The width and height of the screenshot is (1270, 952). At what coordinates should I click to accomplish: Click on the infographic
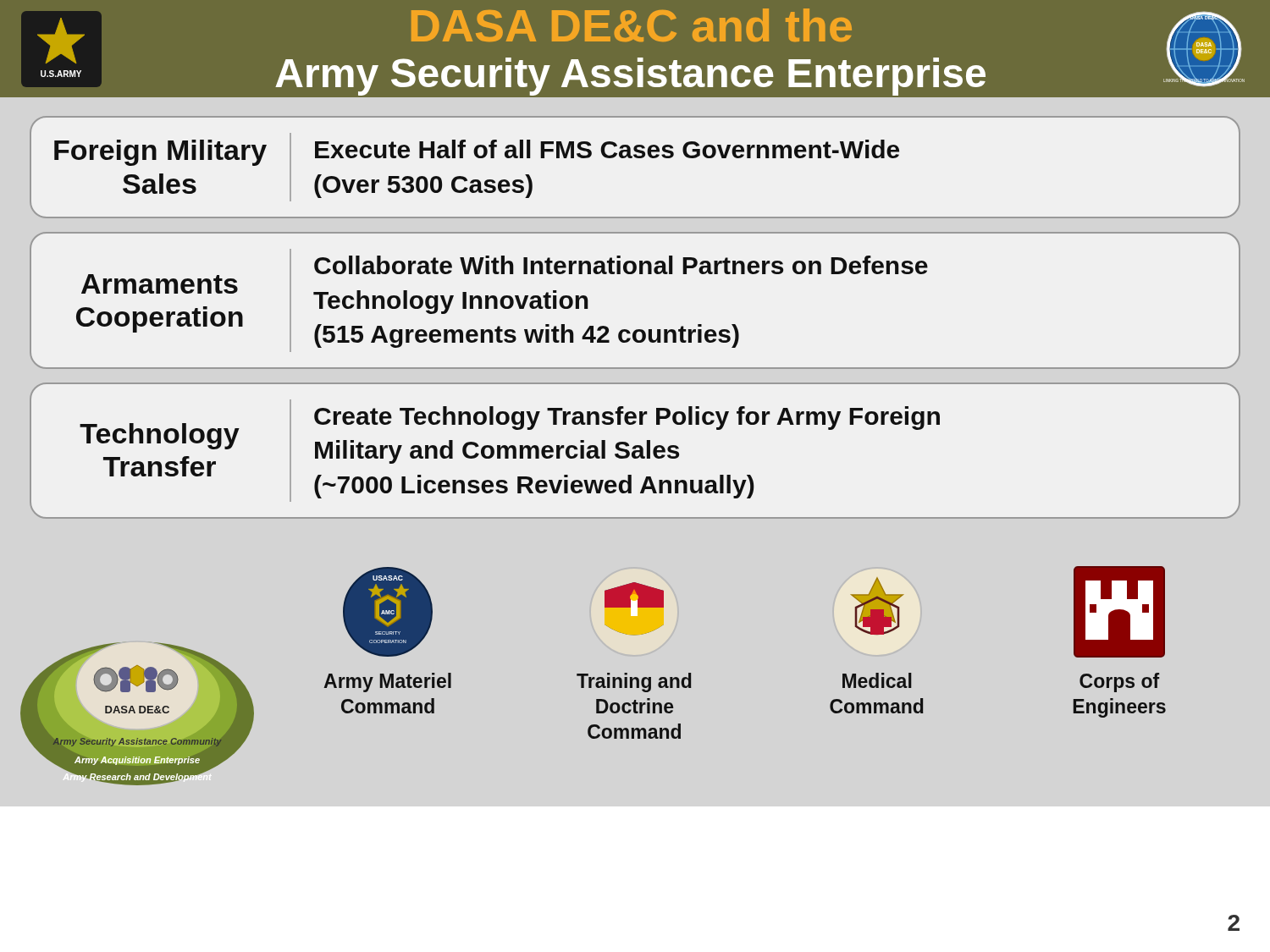140,675
